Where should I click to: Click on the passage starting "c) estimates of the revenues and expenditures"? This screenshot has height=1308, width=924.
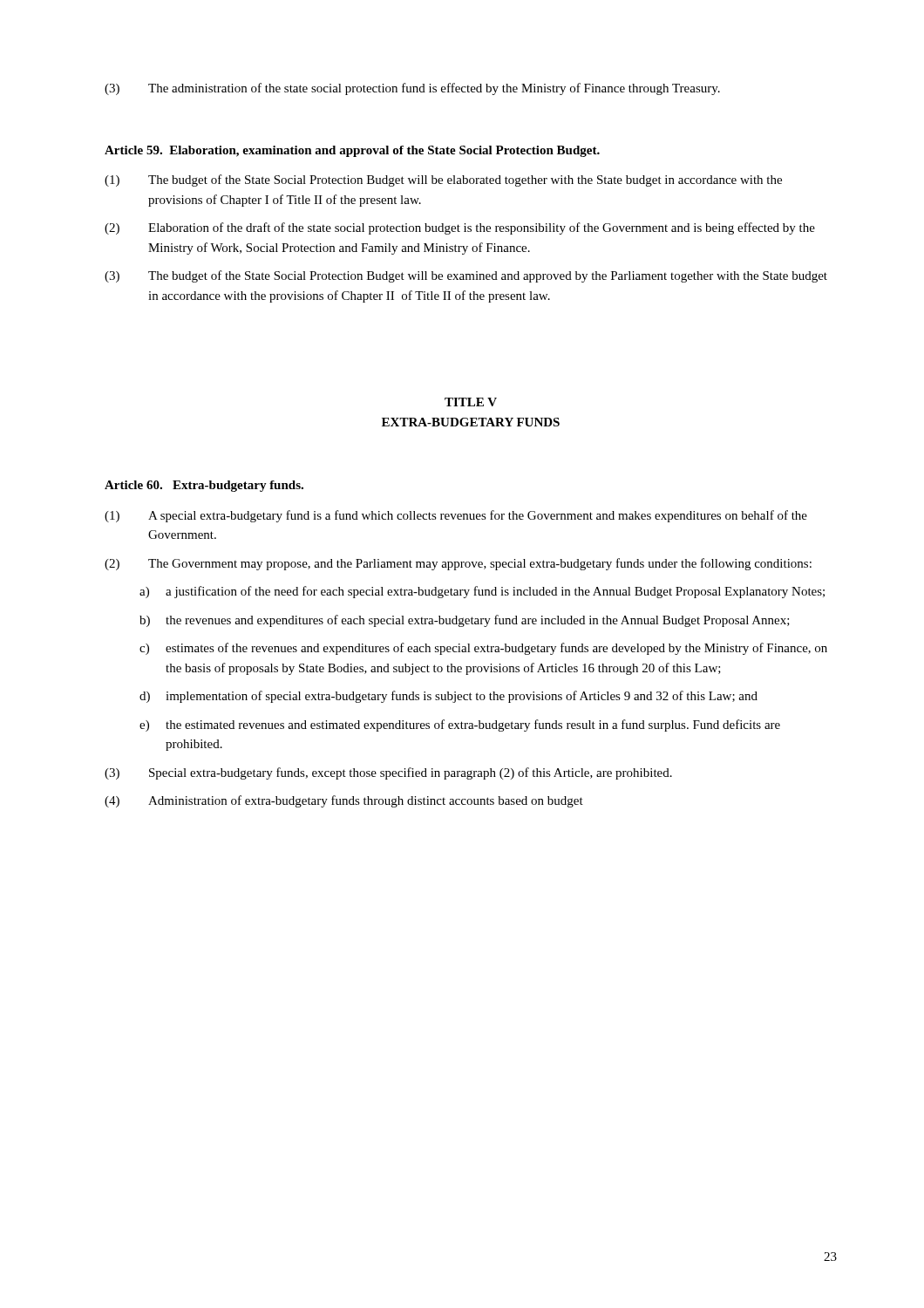(488, 658)
